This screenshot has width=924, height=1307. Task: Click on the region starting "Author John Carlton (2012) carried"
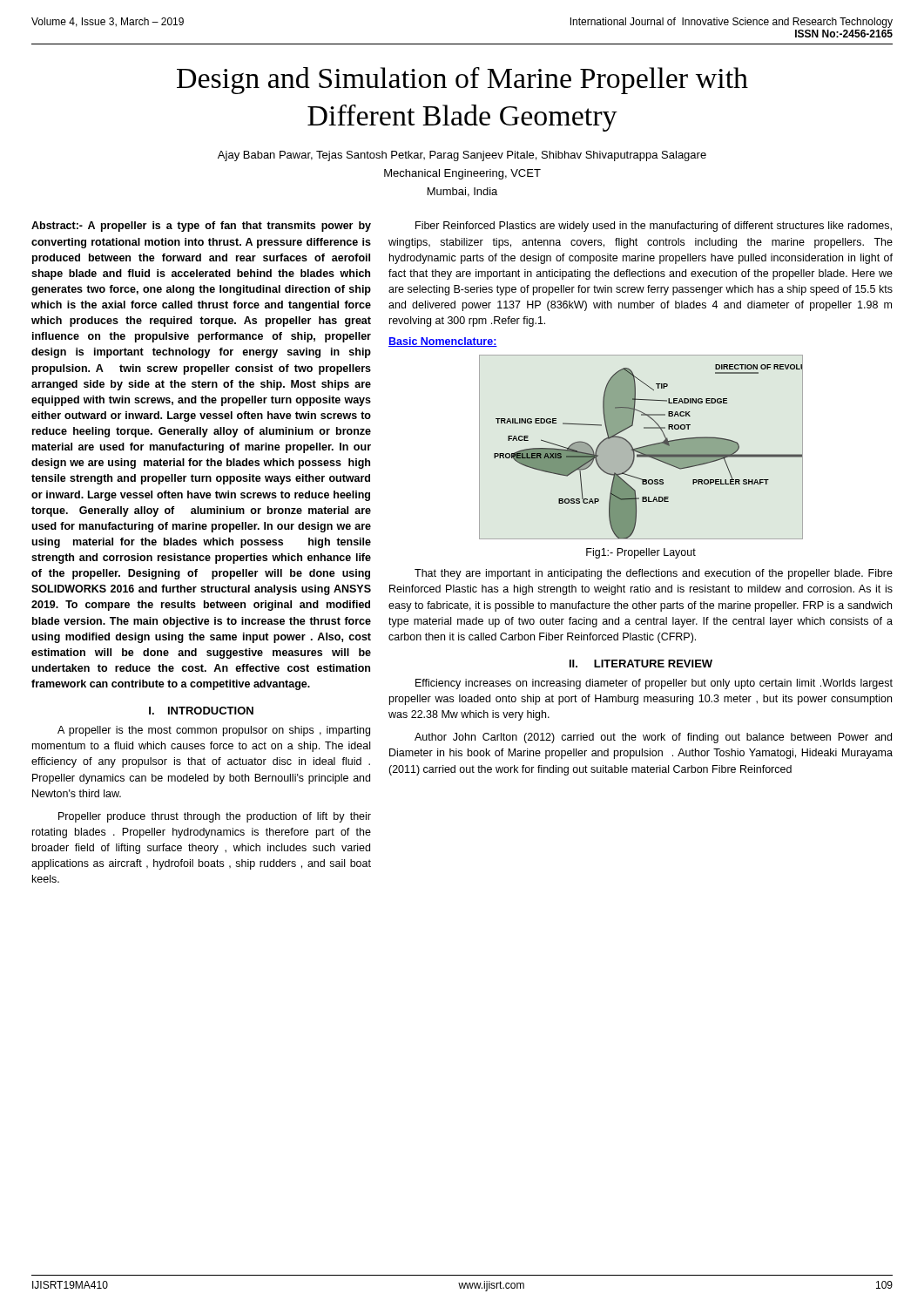pyautogui.click(x=641, y=753)
